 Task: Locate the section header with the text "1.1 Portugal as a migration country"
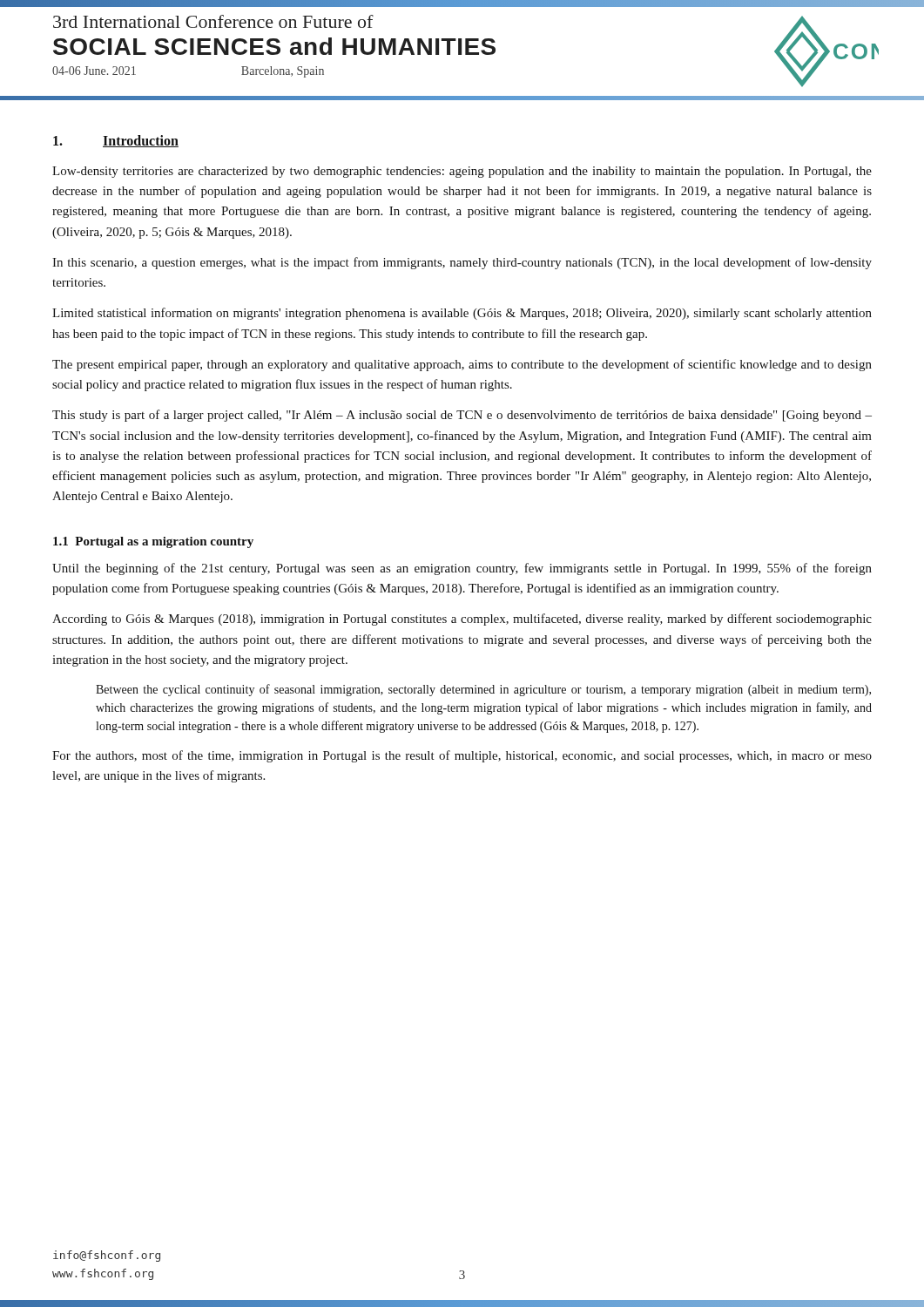(x=153, y=541)
